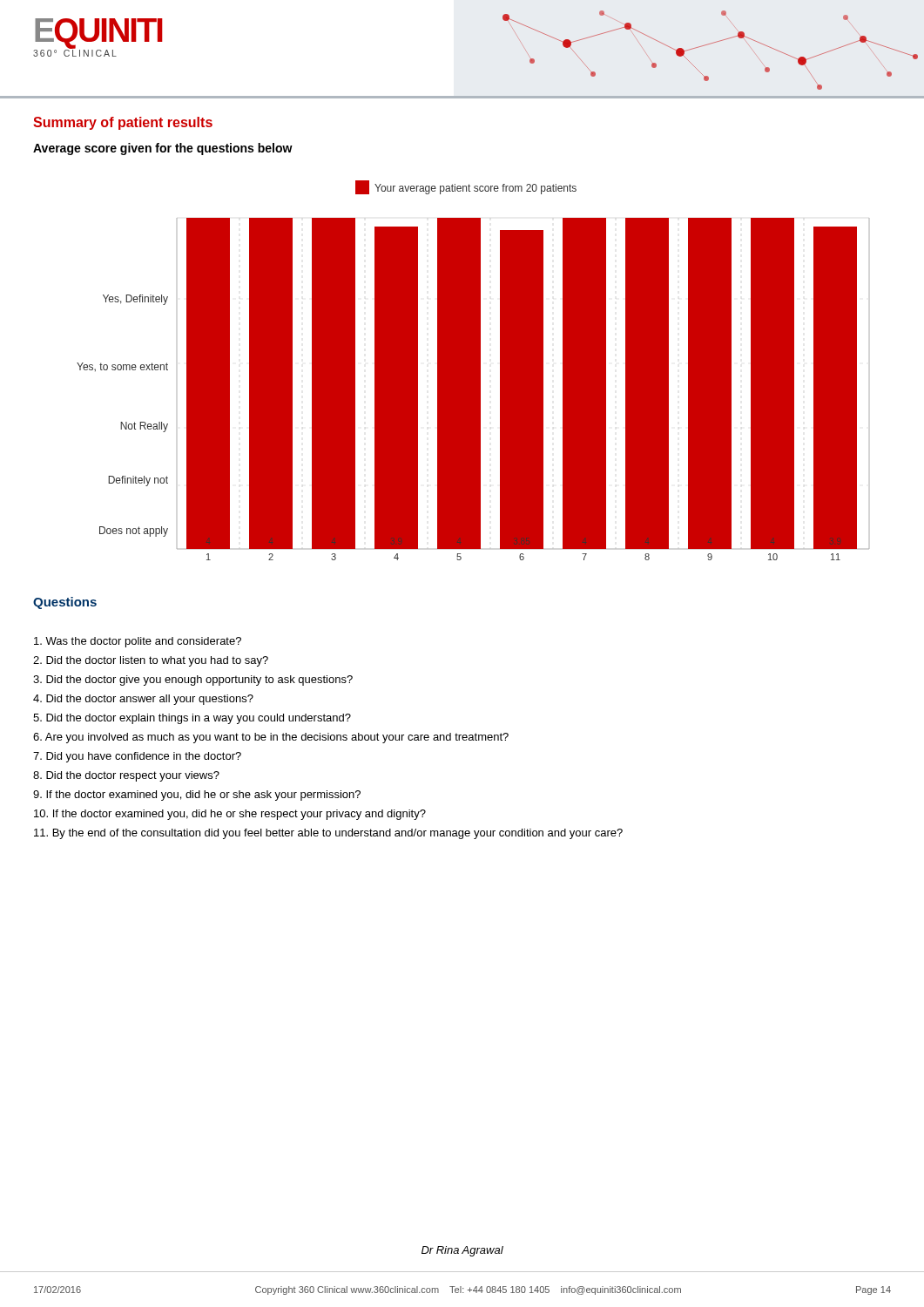The image size is (924, 1307).
Task: Find the text block starting "2. Did the doctor listen to what you"
Action: (x=151, y=660)
